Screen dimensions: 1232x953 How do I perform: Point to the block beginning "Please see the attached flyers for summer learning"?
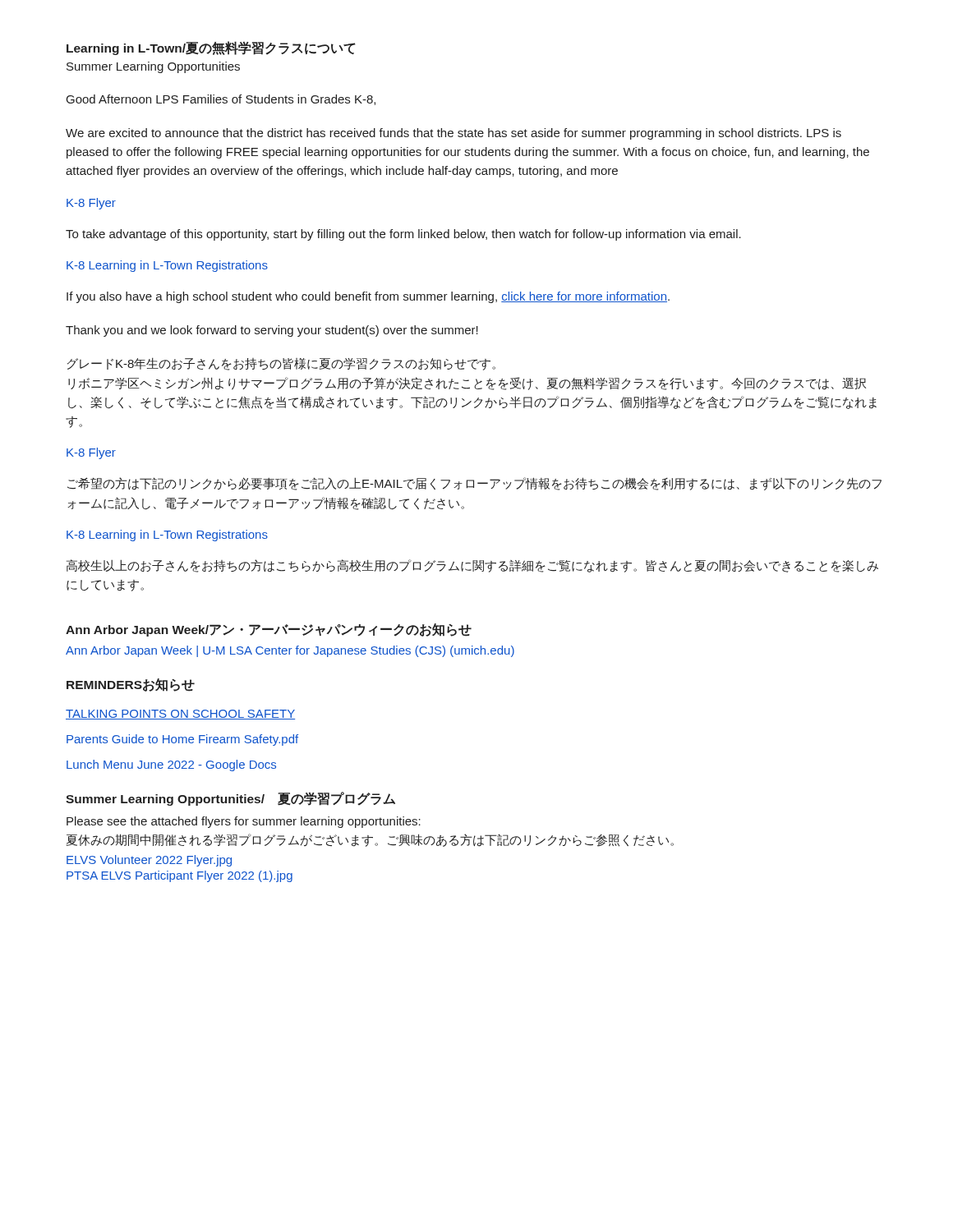click(x=476, y=830)
